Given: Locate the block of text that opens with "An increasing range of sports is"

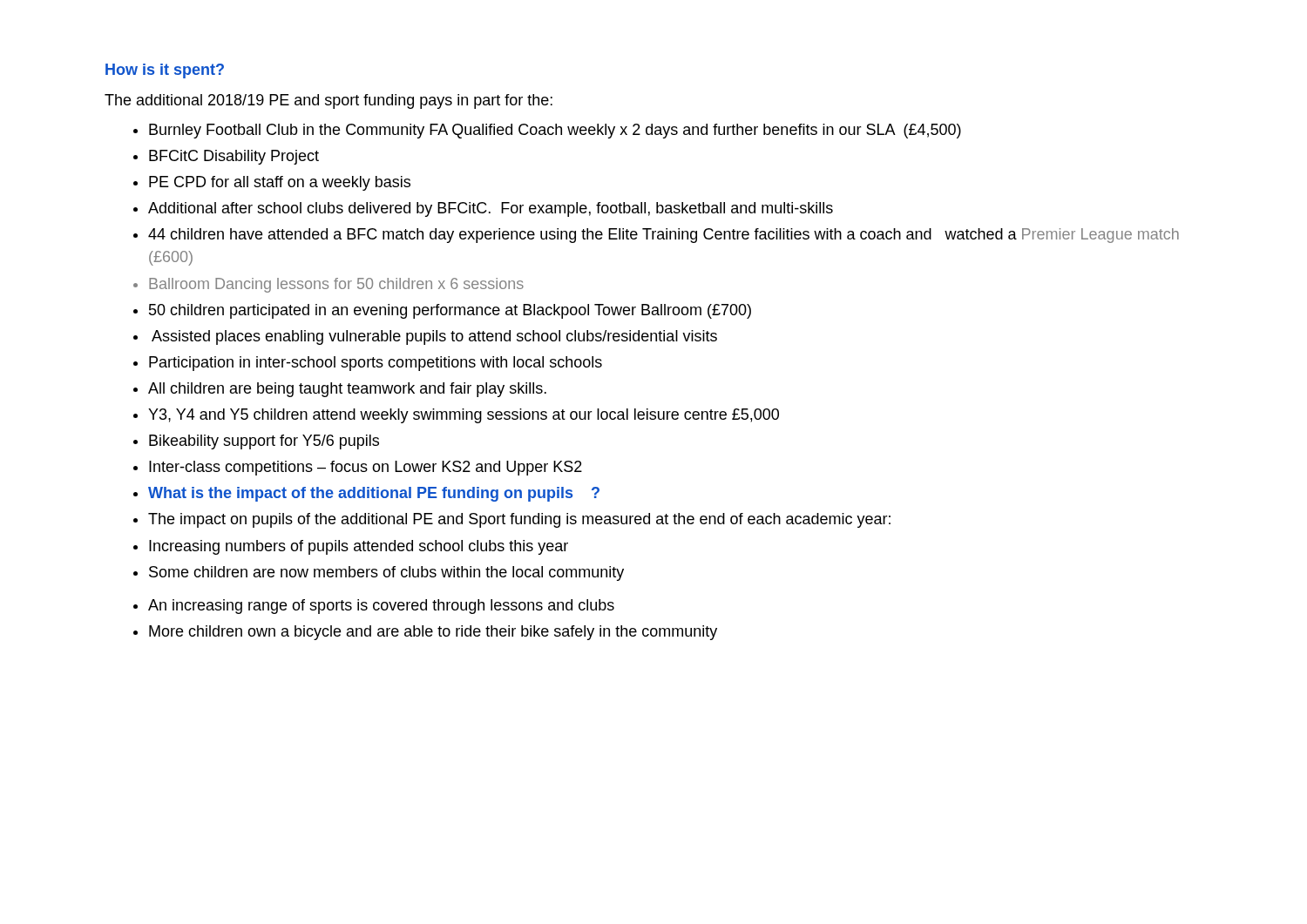Looking at the screenshot, I should tap(381, 605).
